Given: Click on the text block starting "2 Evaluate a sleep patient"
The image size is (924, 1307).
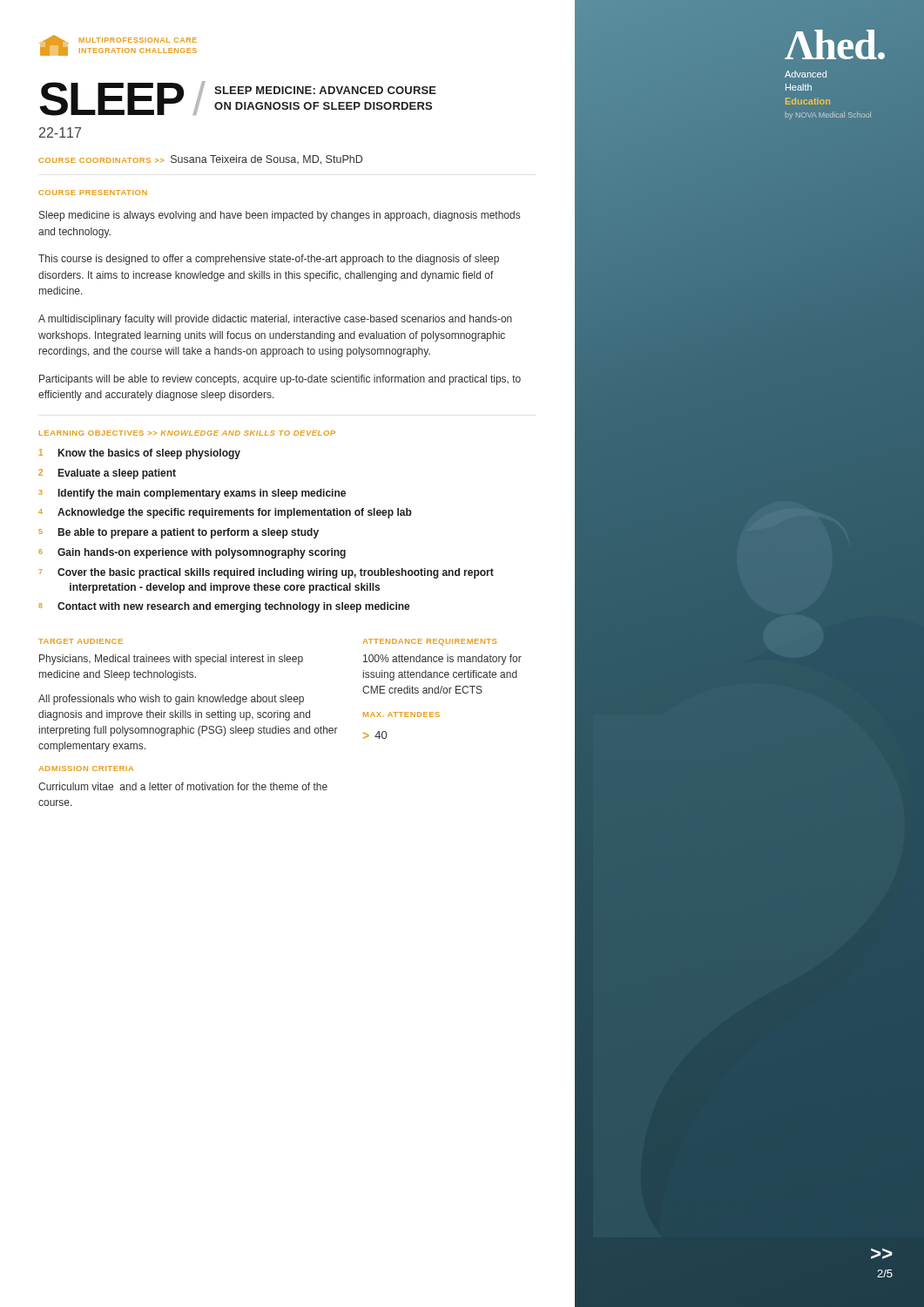Looking at the screenshot, I should (107, 473).
